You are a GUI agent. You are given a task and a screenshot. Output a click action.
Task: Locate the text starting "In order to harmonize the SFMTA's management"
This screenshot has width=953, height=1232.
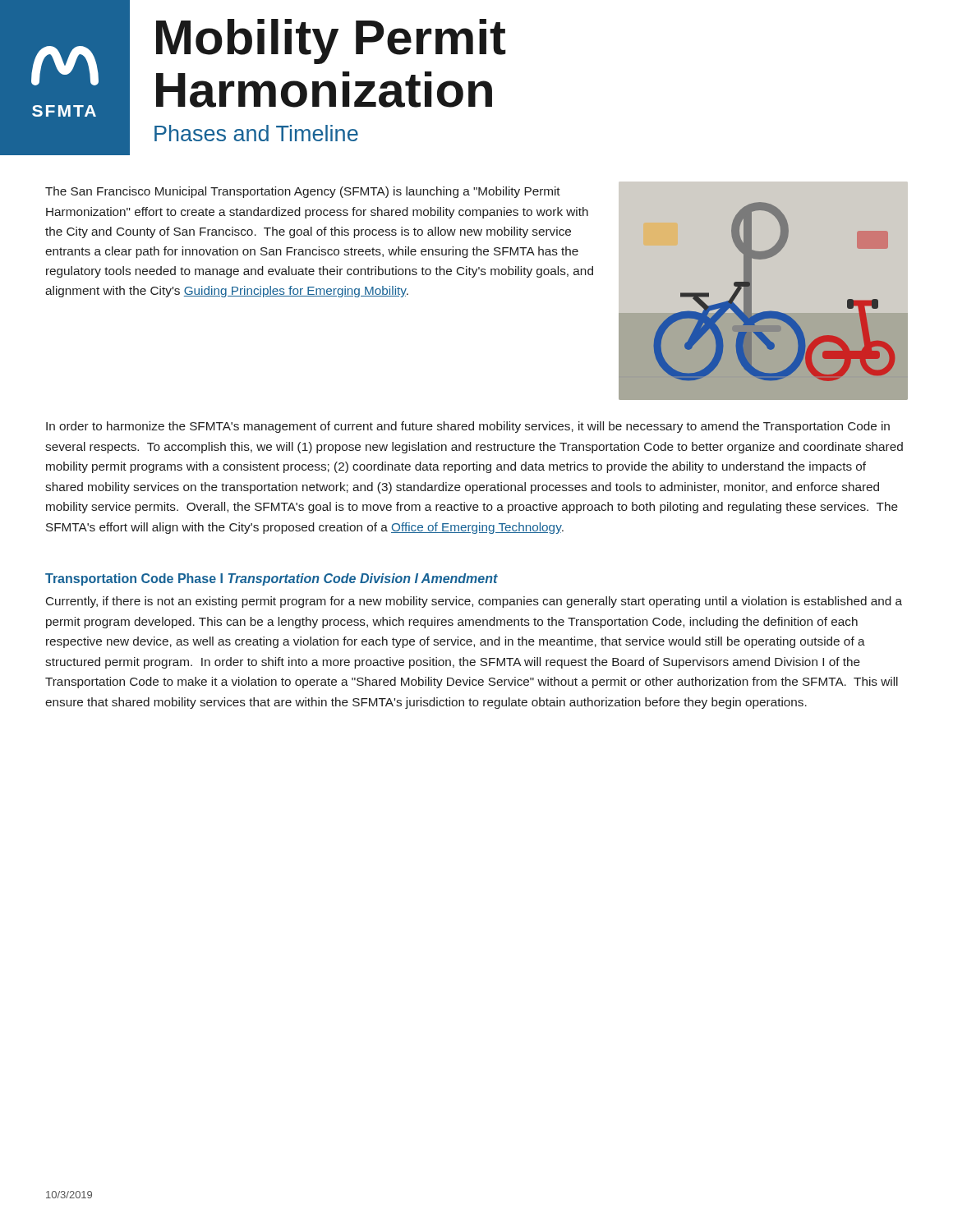pos(474,476)
